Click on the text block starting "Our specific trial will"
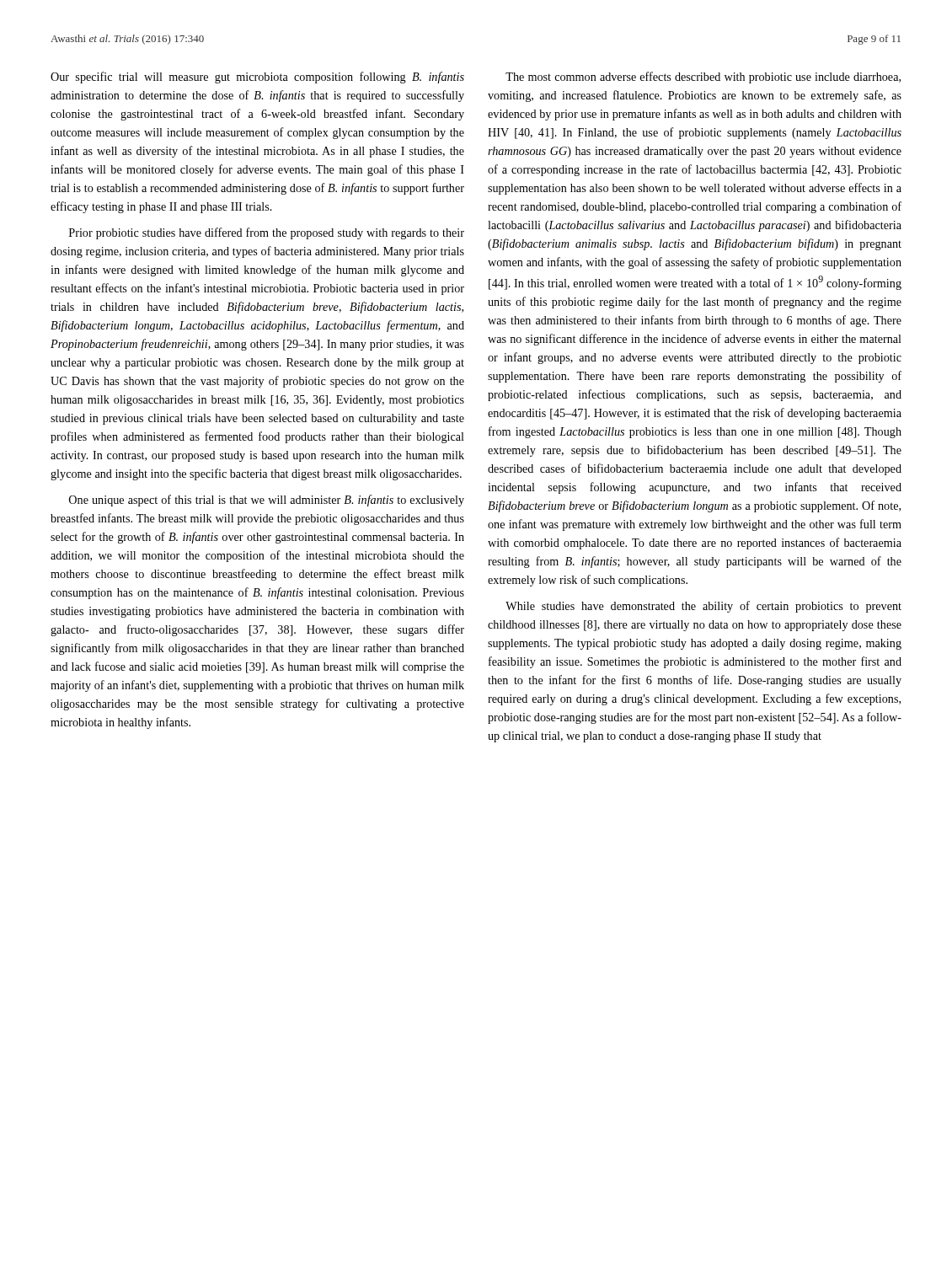Image resolution: width=952 pixels, height=1264 pixels. coord(257,142)
